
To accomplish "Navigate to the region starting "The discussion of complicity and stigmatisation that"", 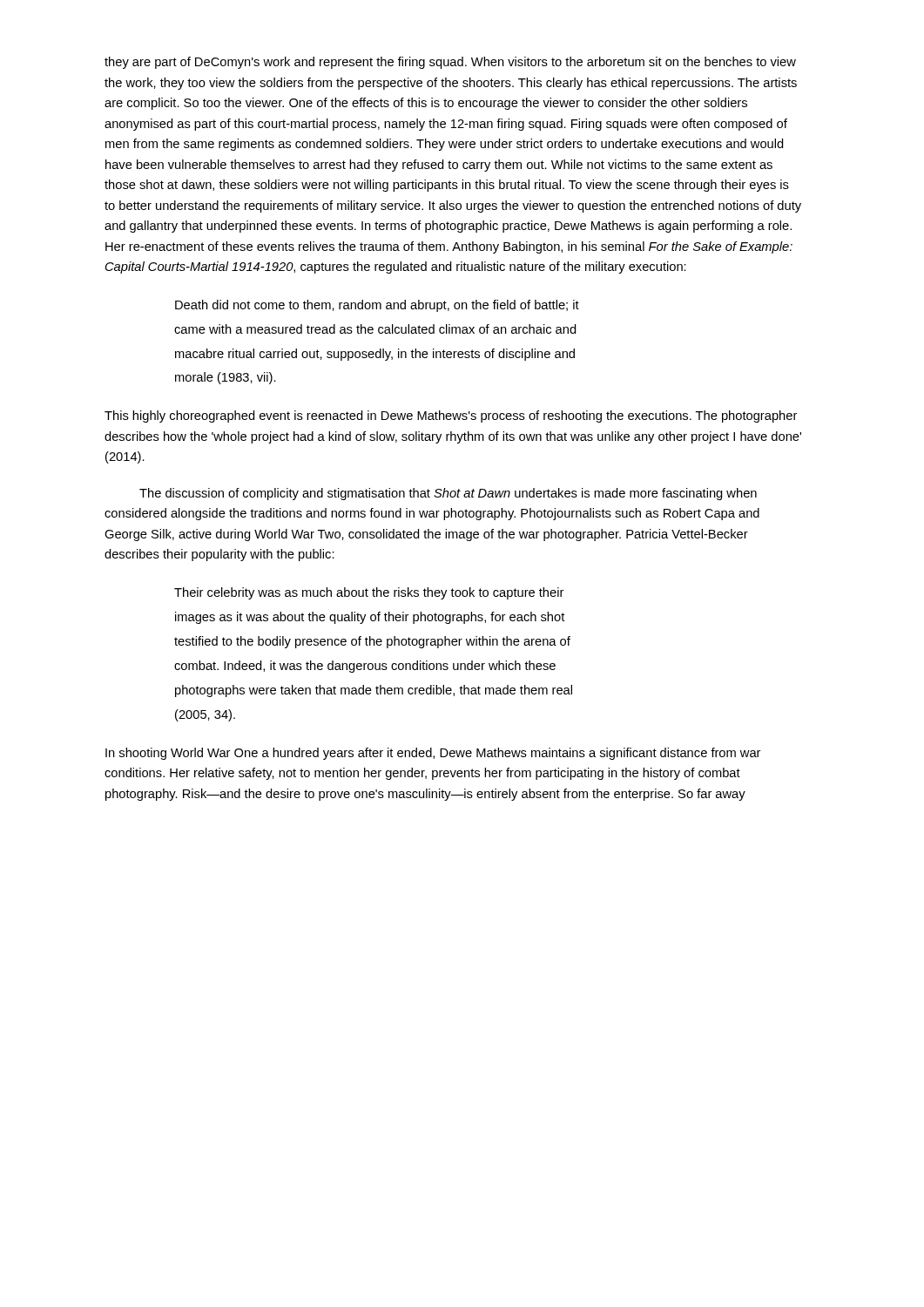I will tap(453, 524).
